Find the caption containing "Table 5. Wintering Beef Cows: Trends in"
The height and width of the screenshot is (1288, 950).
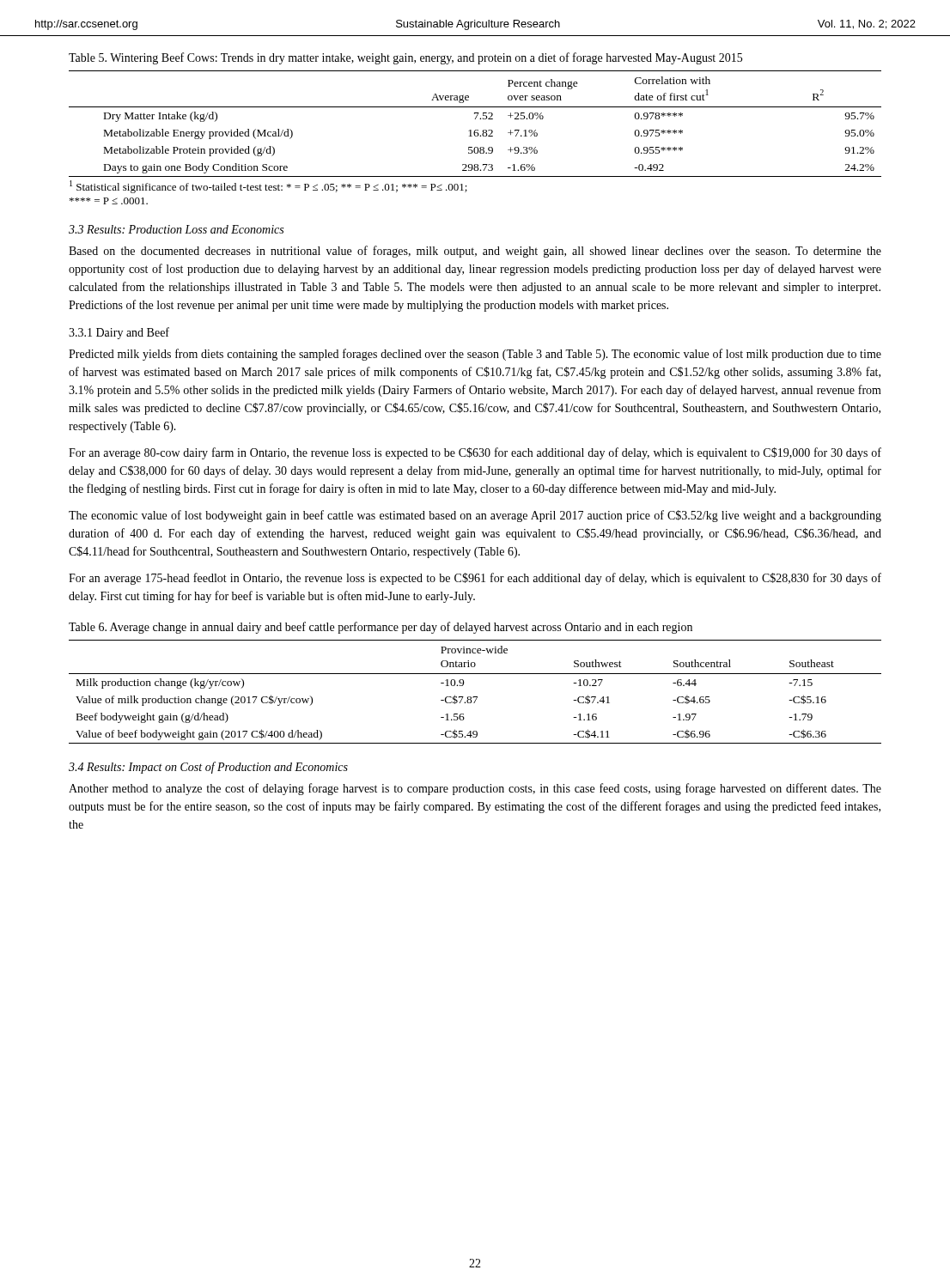point(406,58)
